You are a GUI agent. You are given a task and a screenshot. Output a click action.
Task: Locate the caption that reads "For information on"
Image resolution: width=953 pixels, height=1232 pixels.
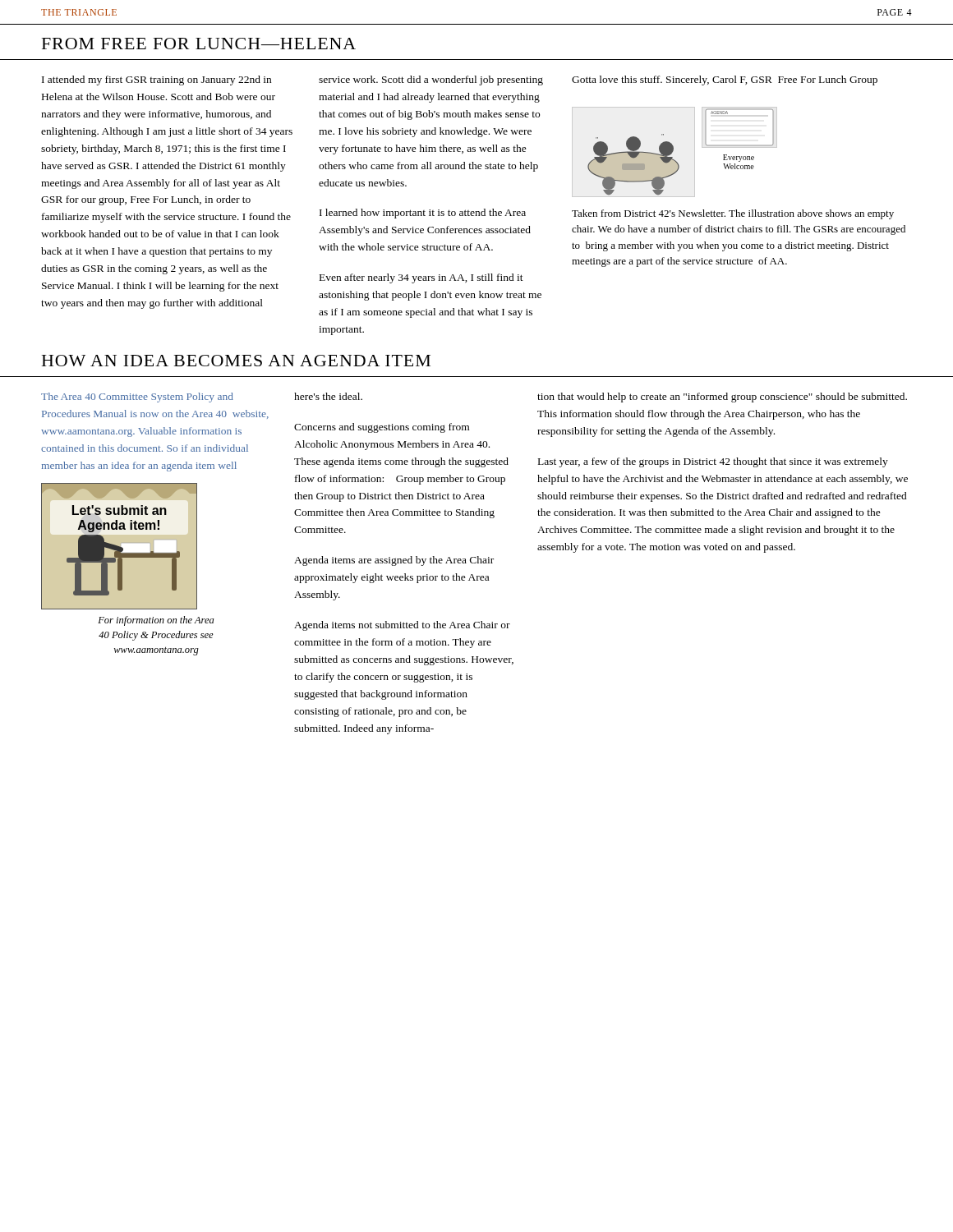(x=156, y=635)
